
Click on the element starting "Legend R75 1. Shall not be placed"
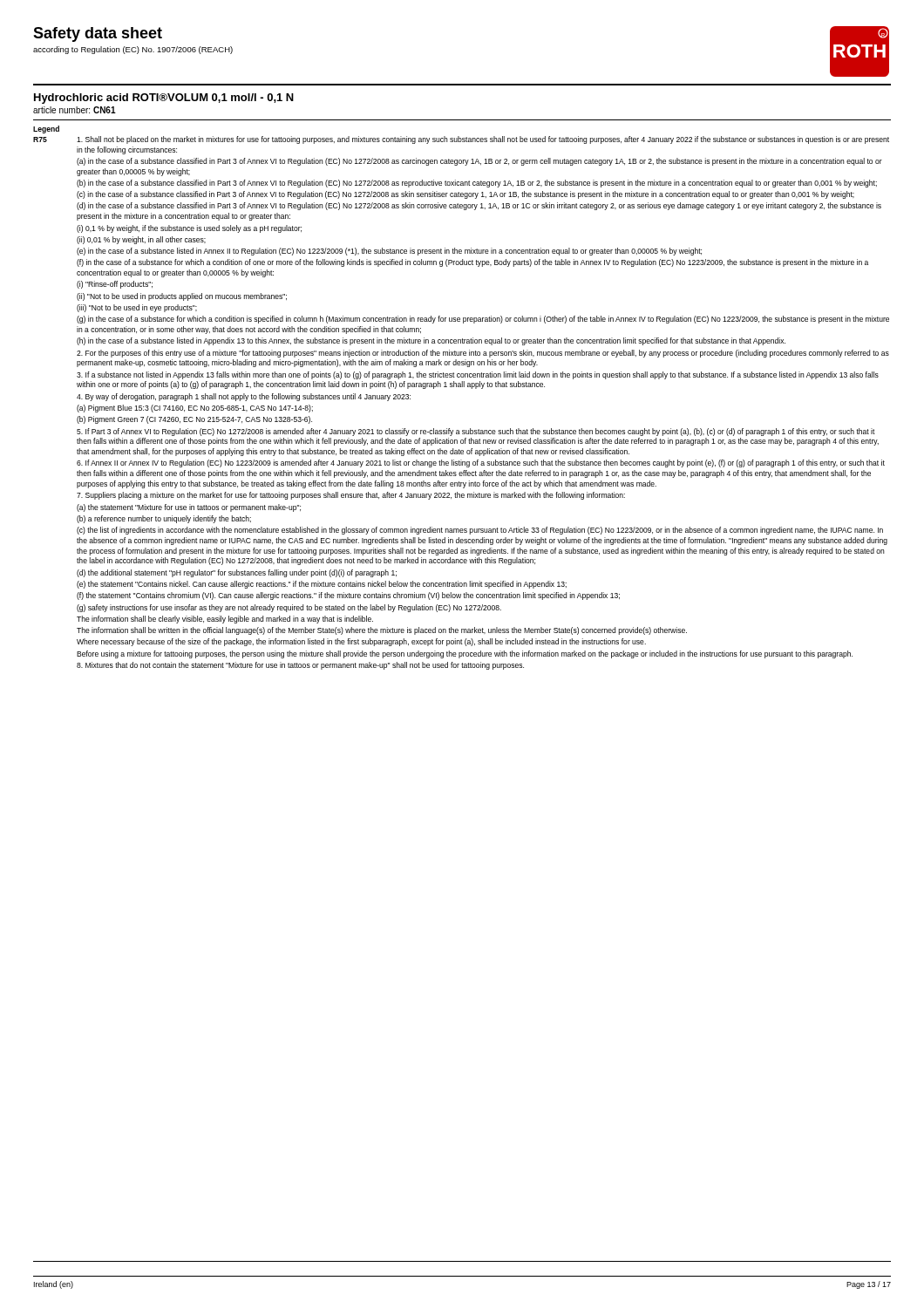click(x=46, y=129)
